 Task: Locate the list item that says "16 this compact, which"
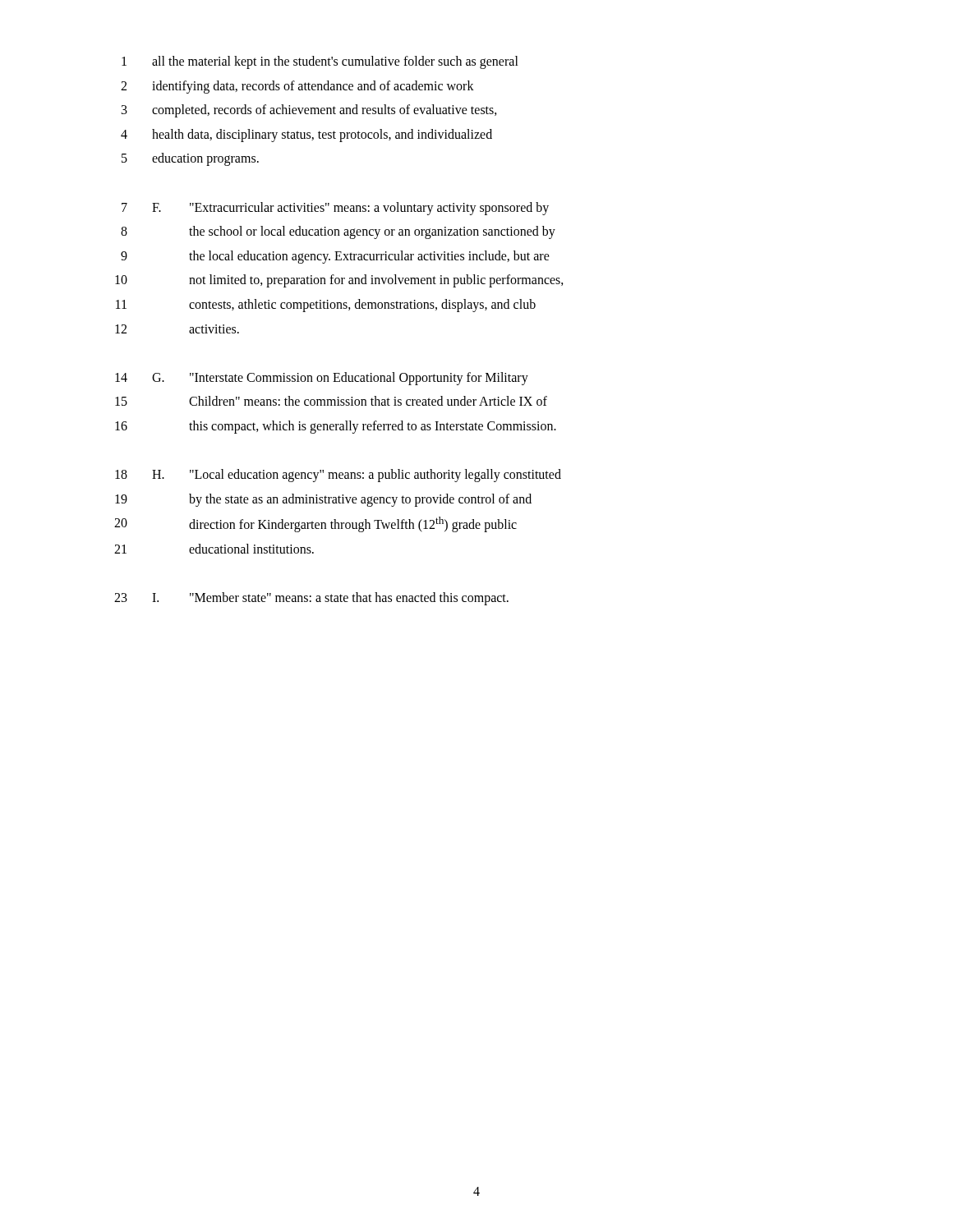click(x=485, y=426)
